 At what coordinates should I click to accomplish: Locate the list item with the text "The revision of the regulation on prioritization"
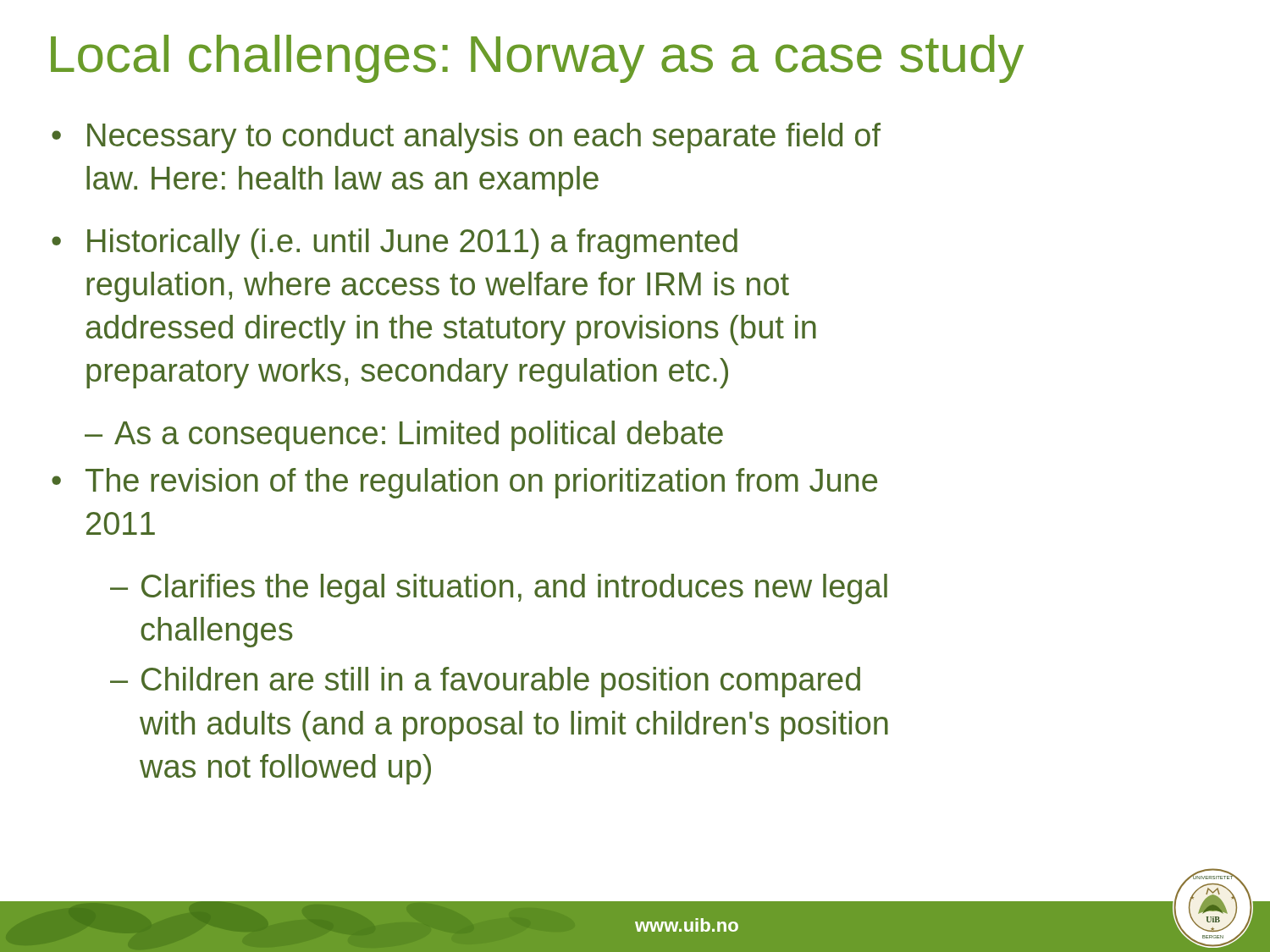coord(482,502)
